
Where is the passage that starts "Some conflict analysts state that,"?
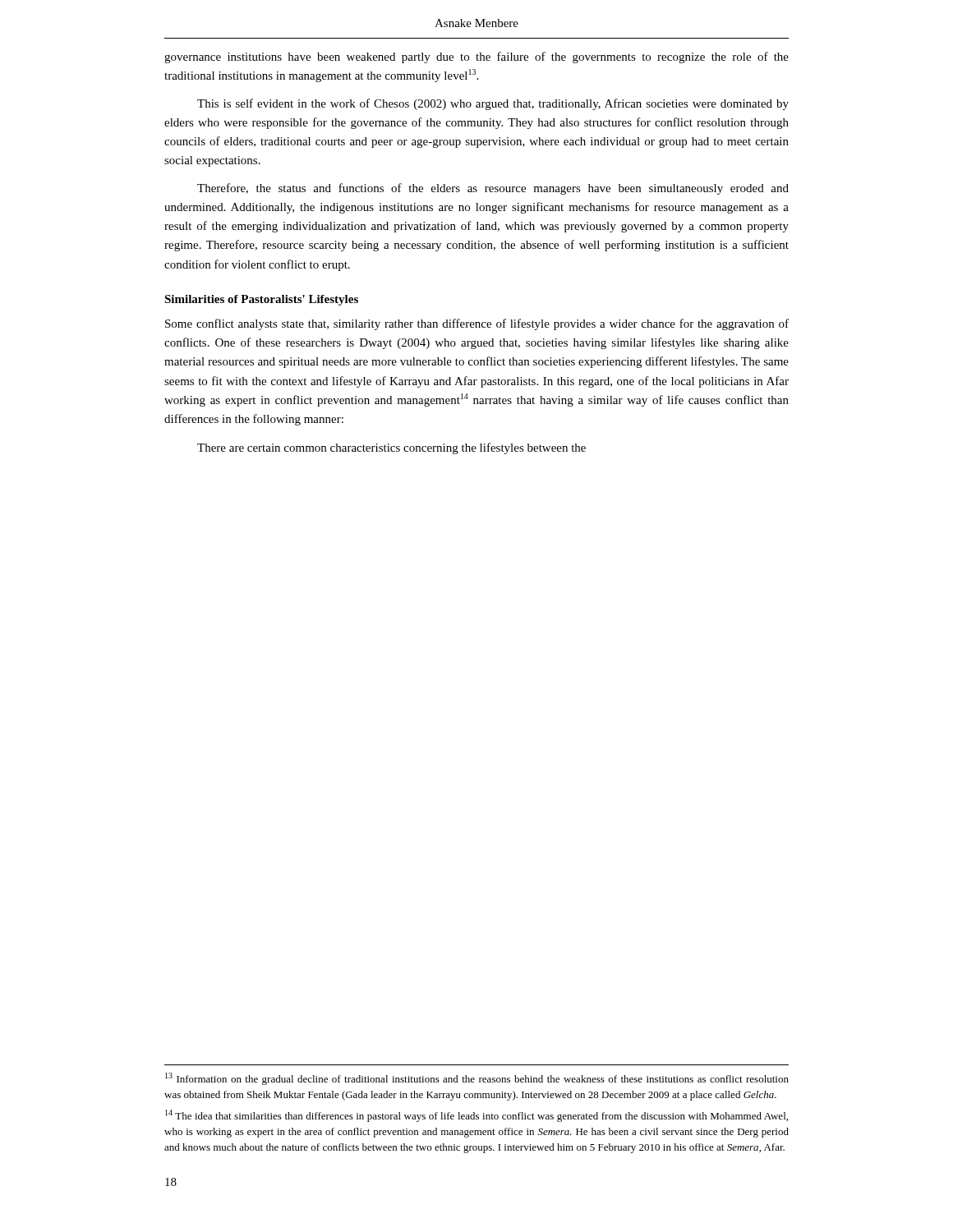(x=476, y=371)
